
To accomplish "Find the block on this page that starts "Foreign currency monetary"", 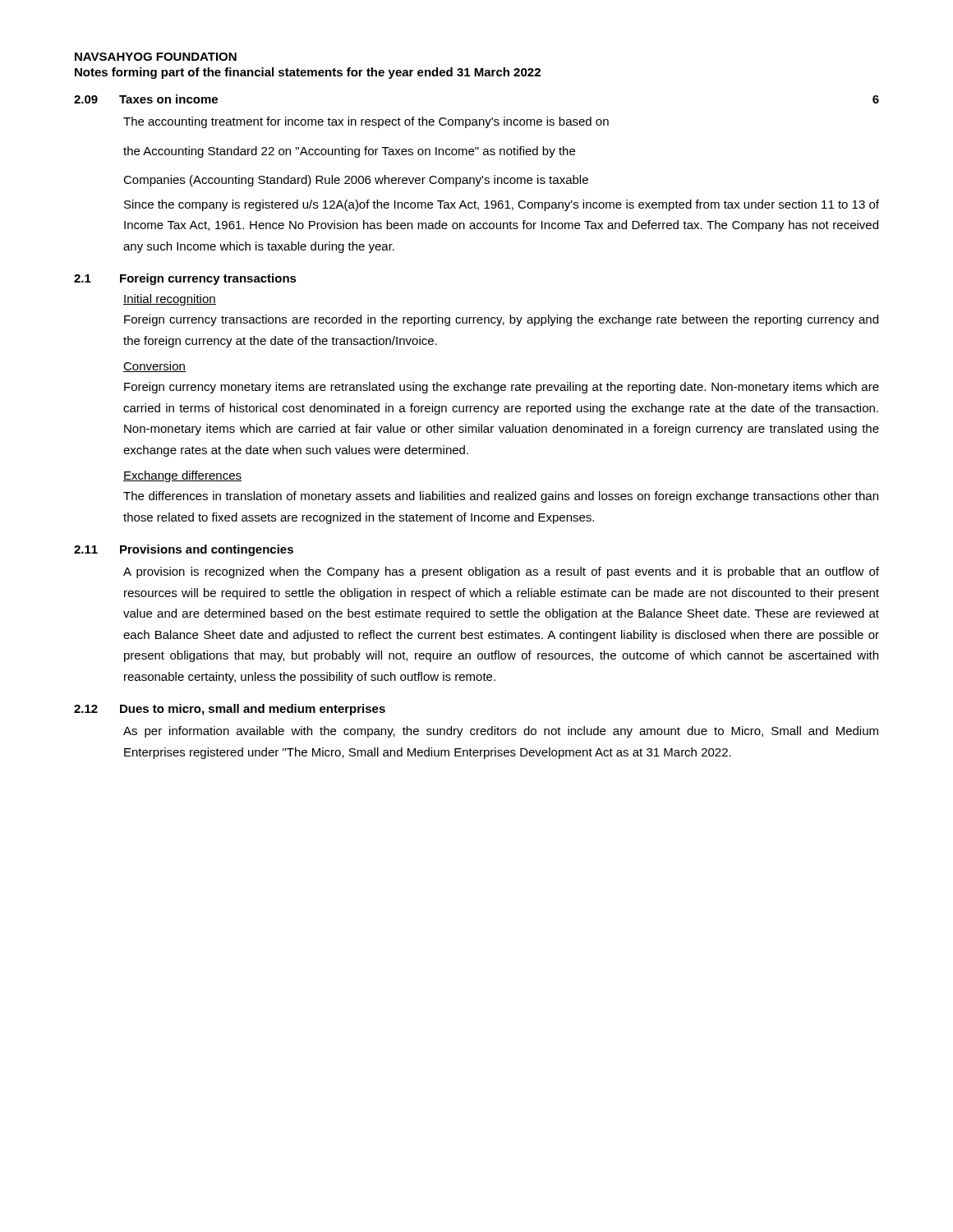I will [x=501, y=418].
